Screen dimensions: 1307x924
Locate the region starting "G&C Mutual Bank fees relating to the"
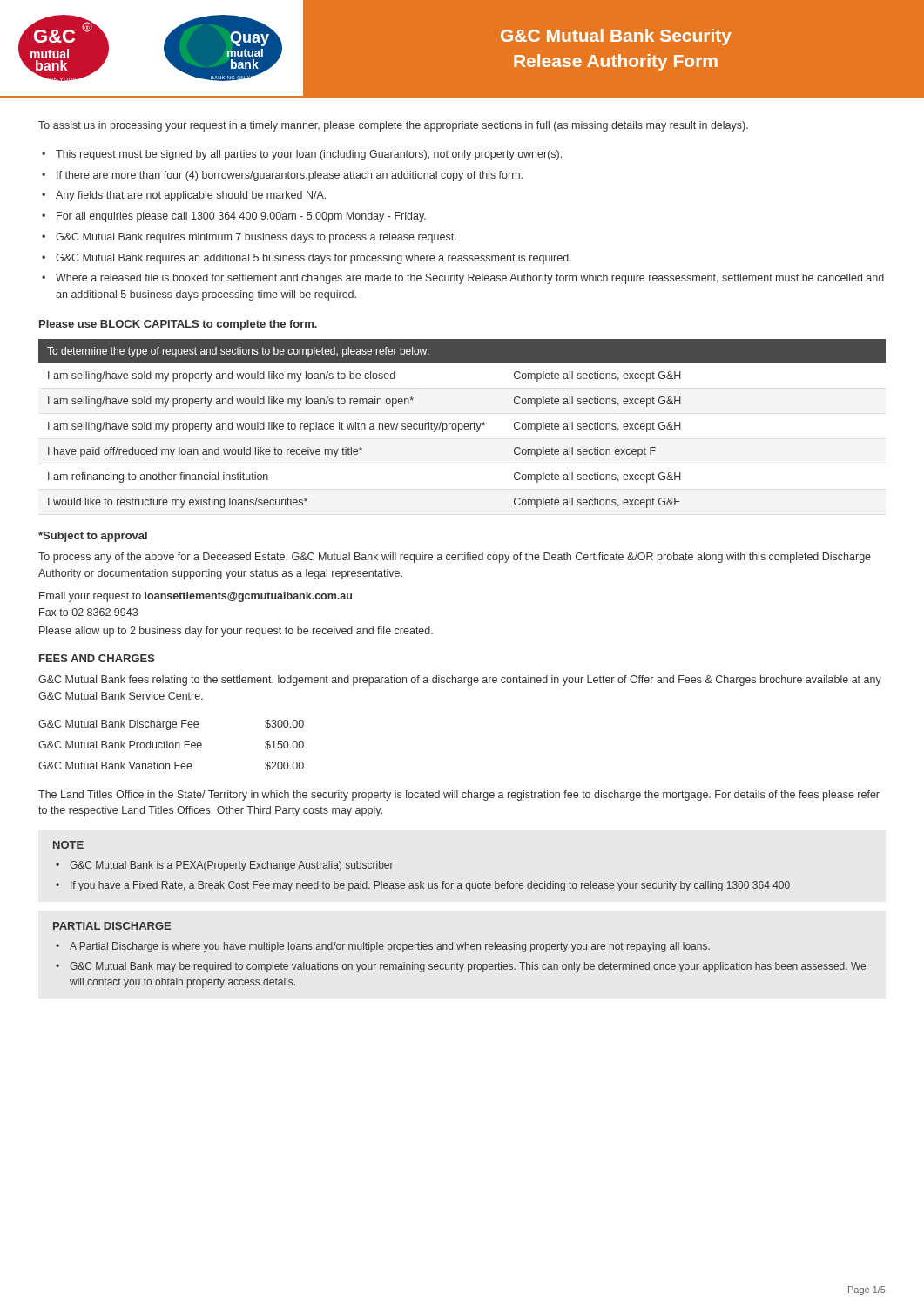click(x=460, y=688)
